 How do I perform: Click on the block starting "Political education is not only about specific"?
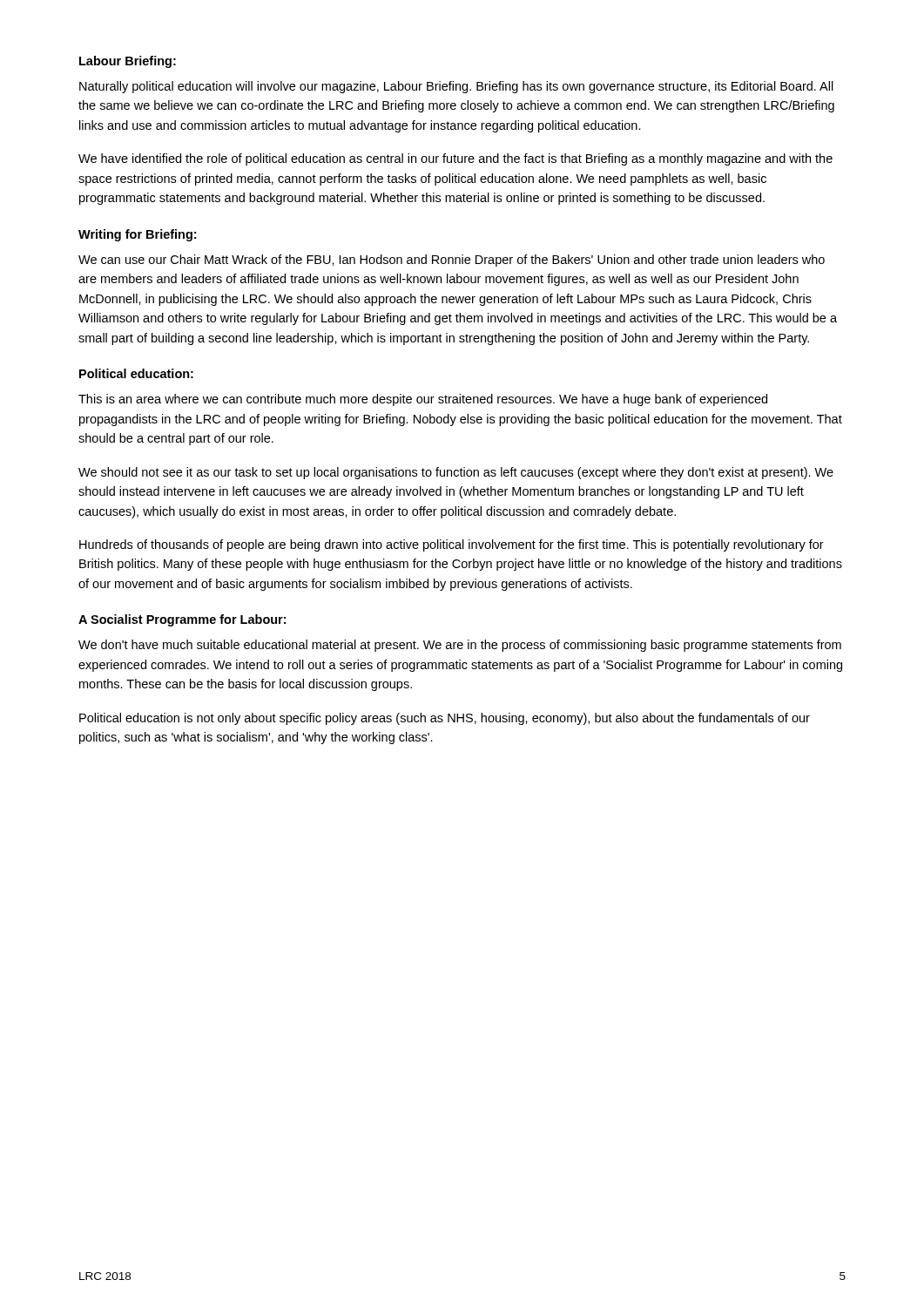click(444, 728)
